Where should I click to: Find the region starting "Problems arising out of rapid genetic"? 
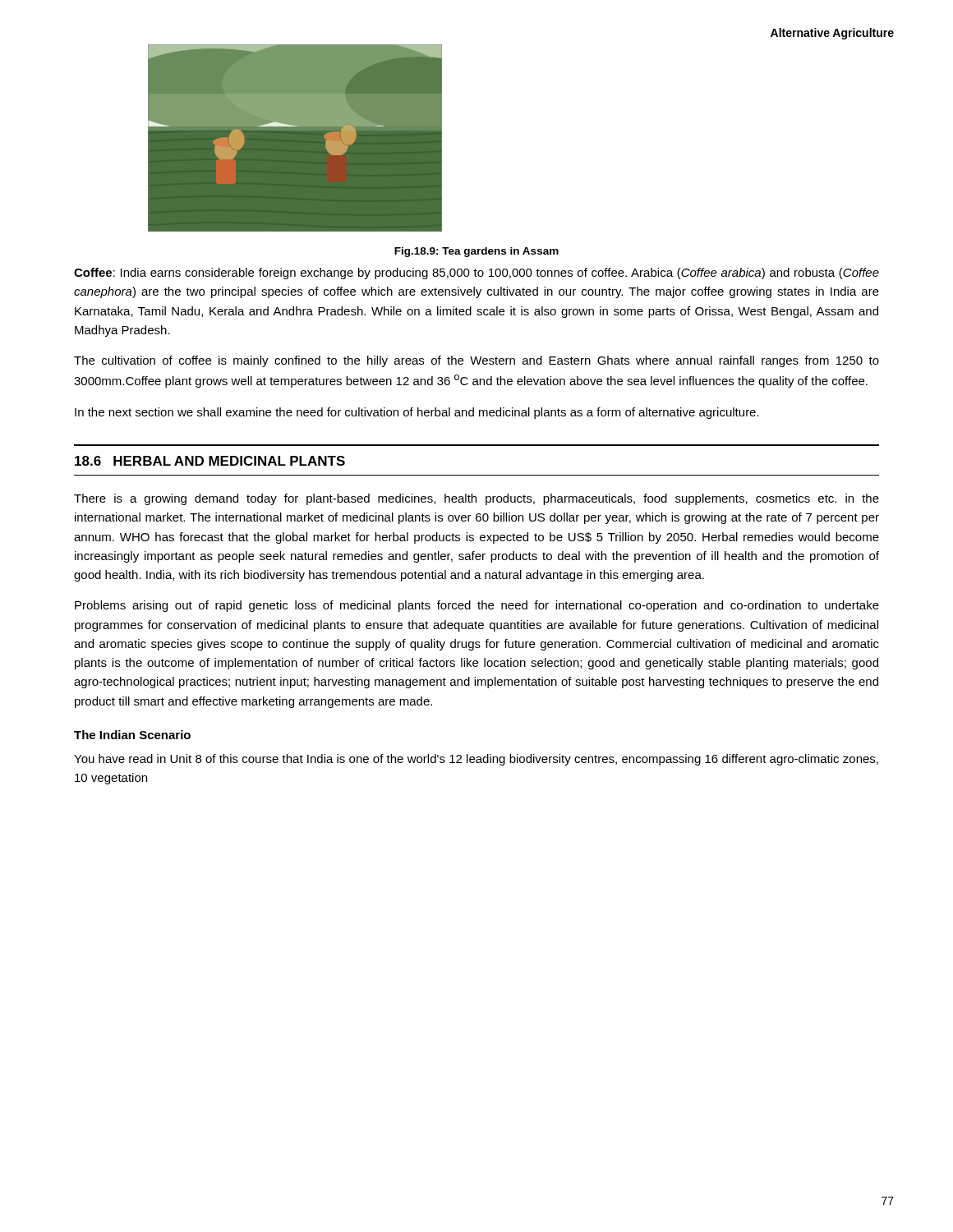pyautogui.click(x=476, y=653)
